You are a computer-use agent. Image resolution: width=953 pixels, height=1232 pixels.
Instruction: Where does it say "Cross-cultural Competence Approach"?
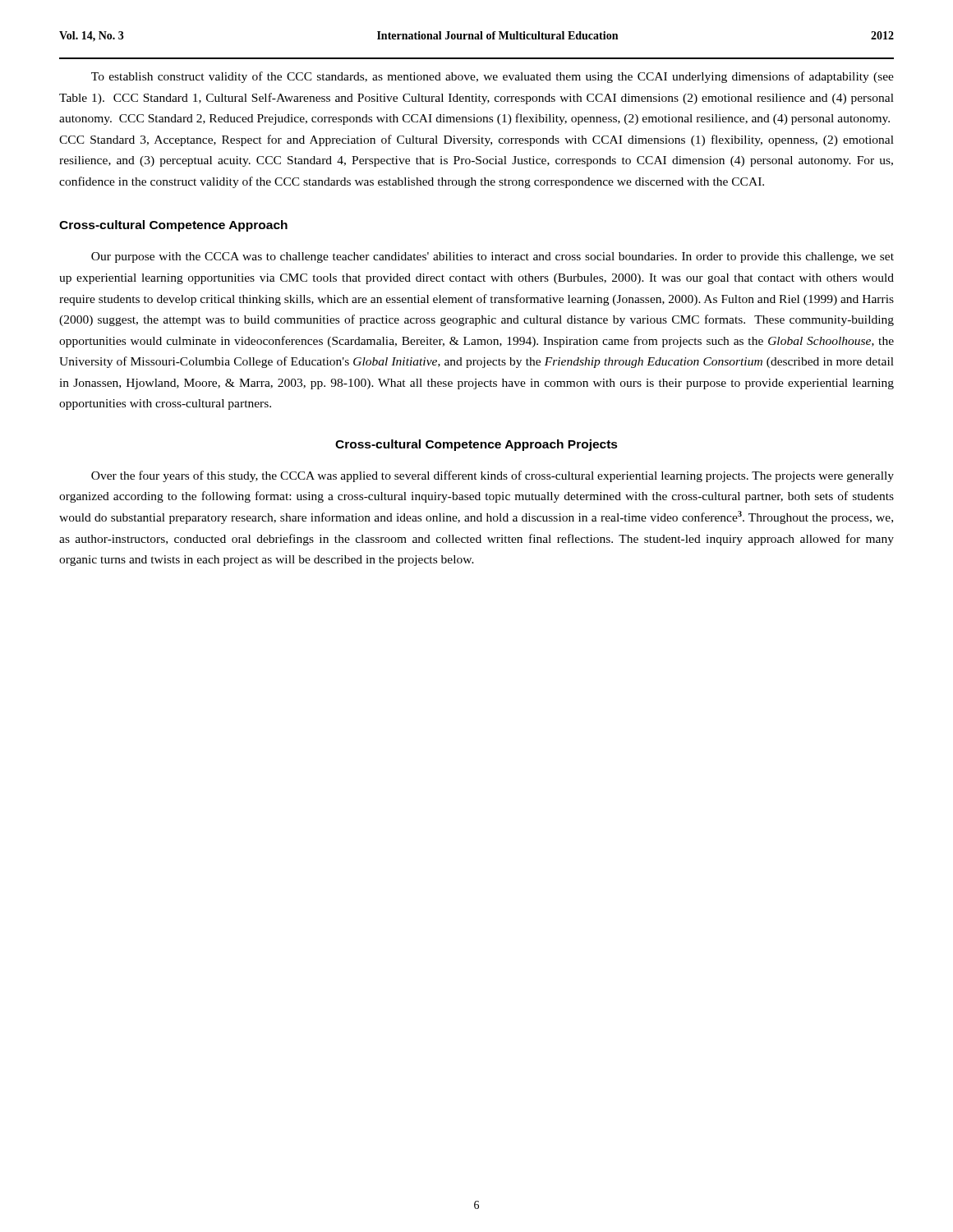[174, 225]
